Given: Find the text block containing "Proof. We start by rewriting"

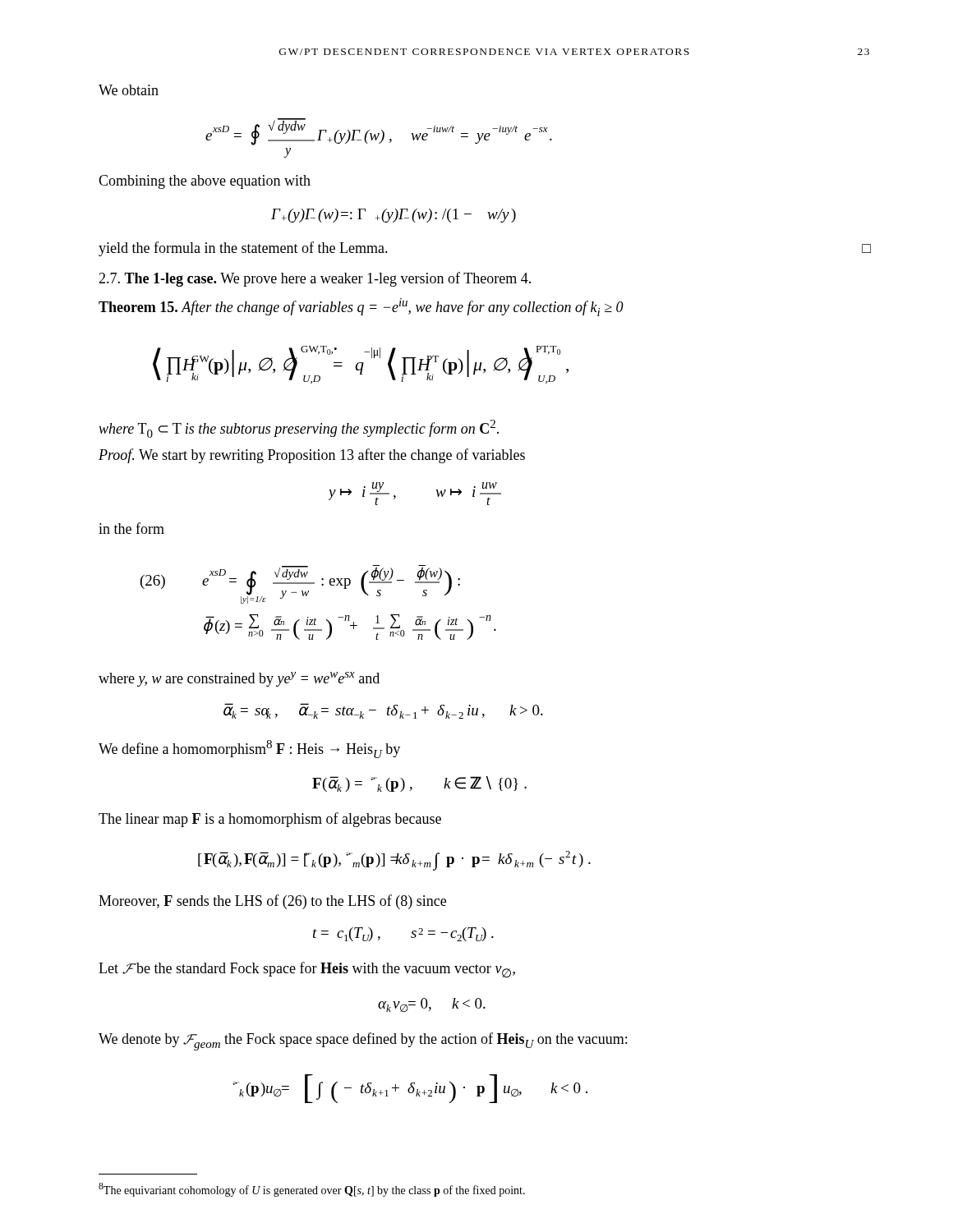Looking at the screenshot, I should click(312, 455).
